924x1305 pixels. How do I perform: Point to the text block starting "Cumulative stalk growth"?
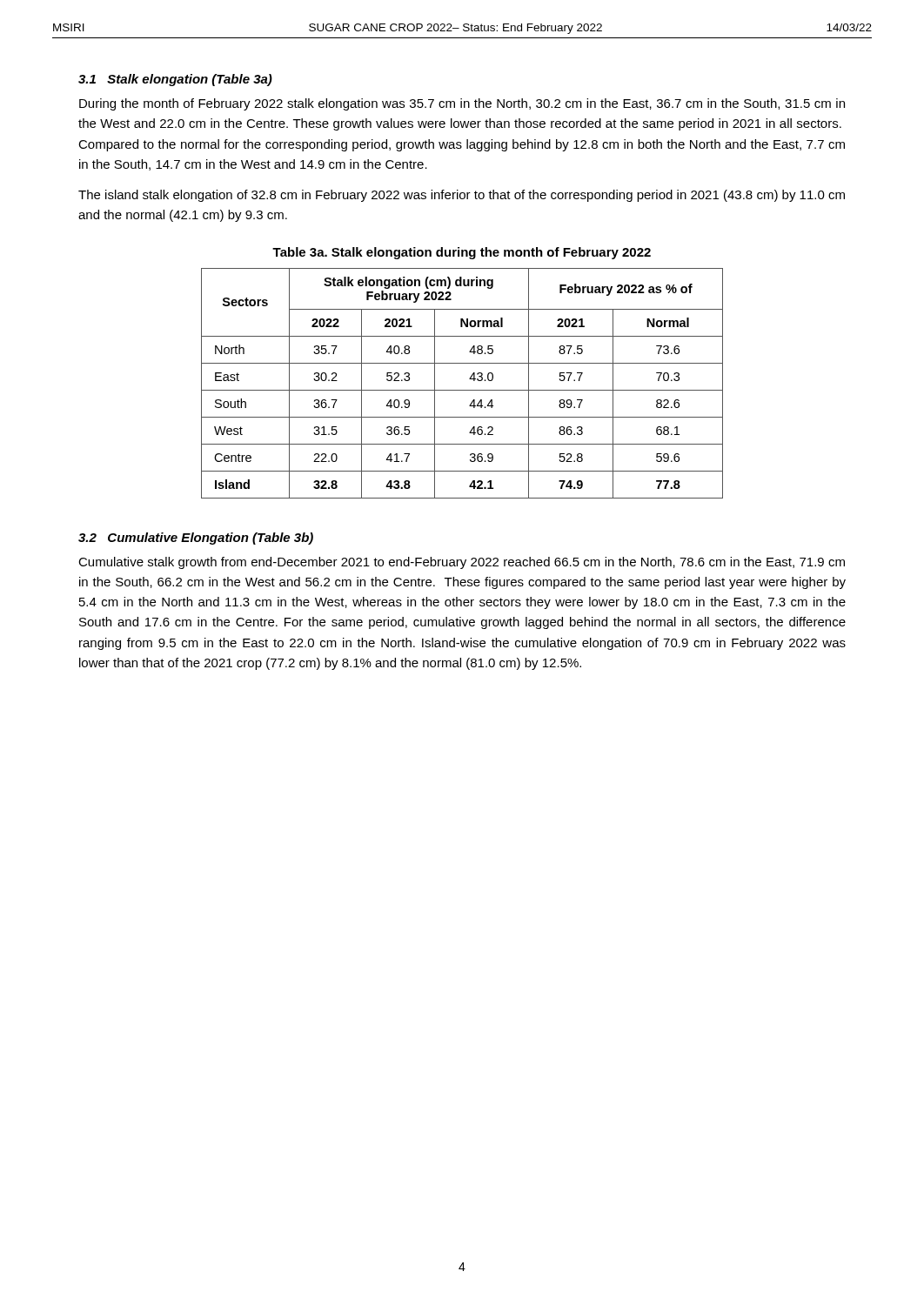coord(462,612)
